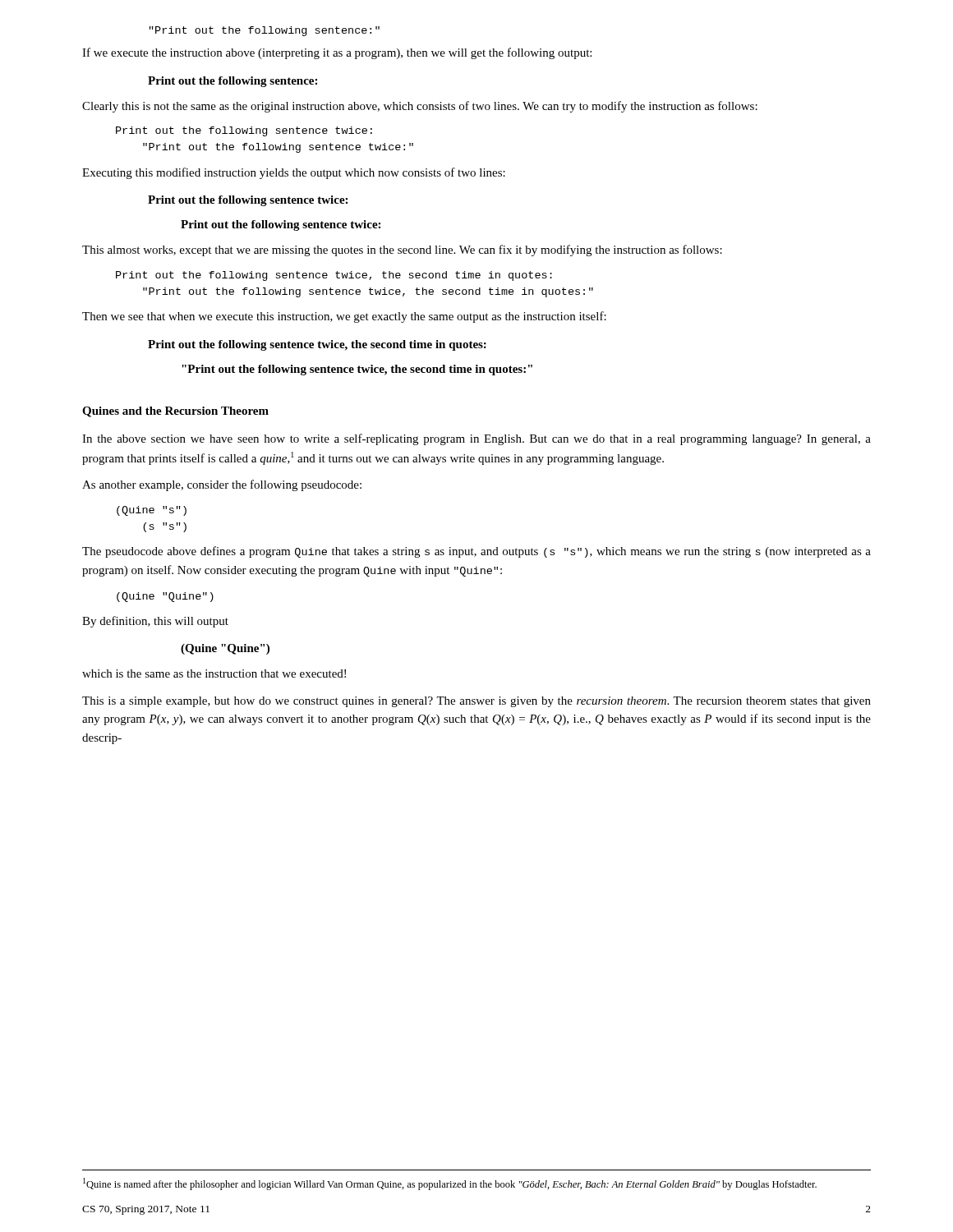Point to the text starting "(Quine "s") (s "s")"
953x1232 pixels.
[x=152, y=511]
